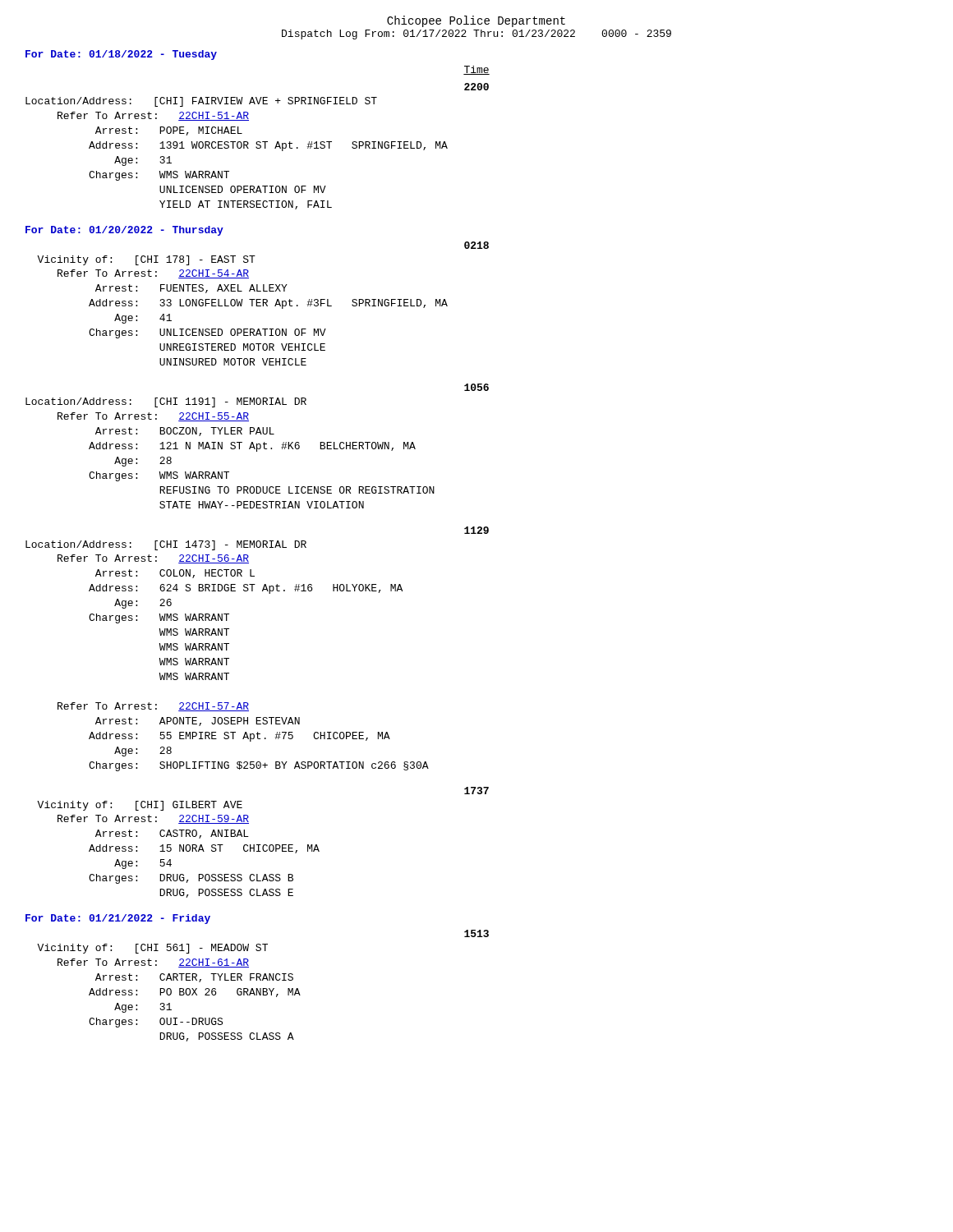Find the text block starting "1737 Vicinity of: [CHI] GILBERT"
This screenshot has height=1232, width=953.
(x=476, y=791)
